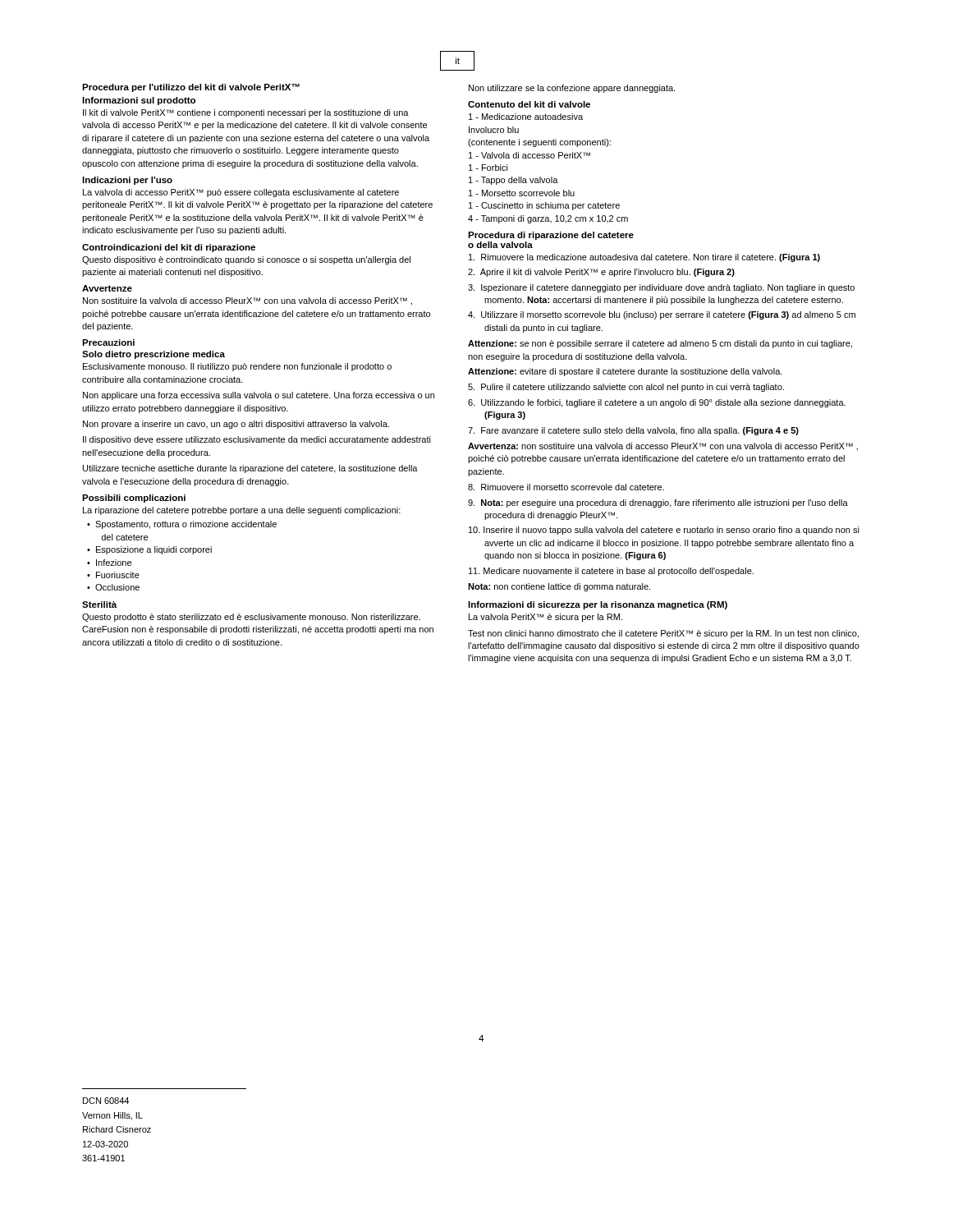Locate the passage starting "Involucro blu"
This screenshot has height=1232, width=958.
coord(494,130)
